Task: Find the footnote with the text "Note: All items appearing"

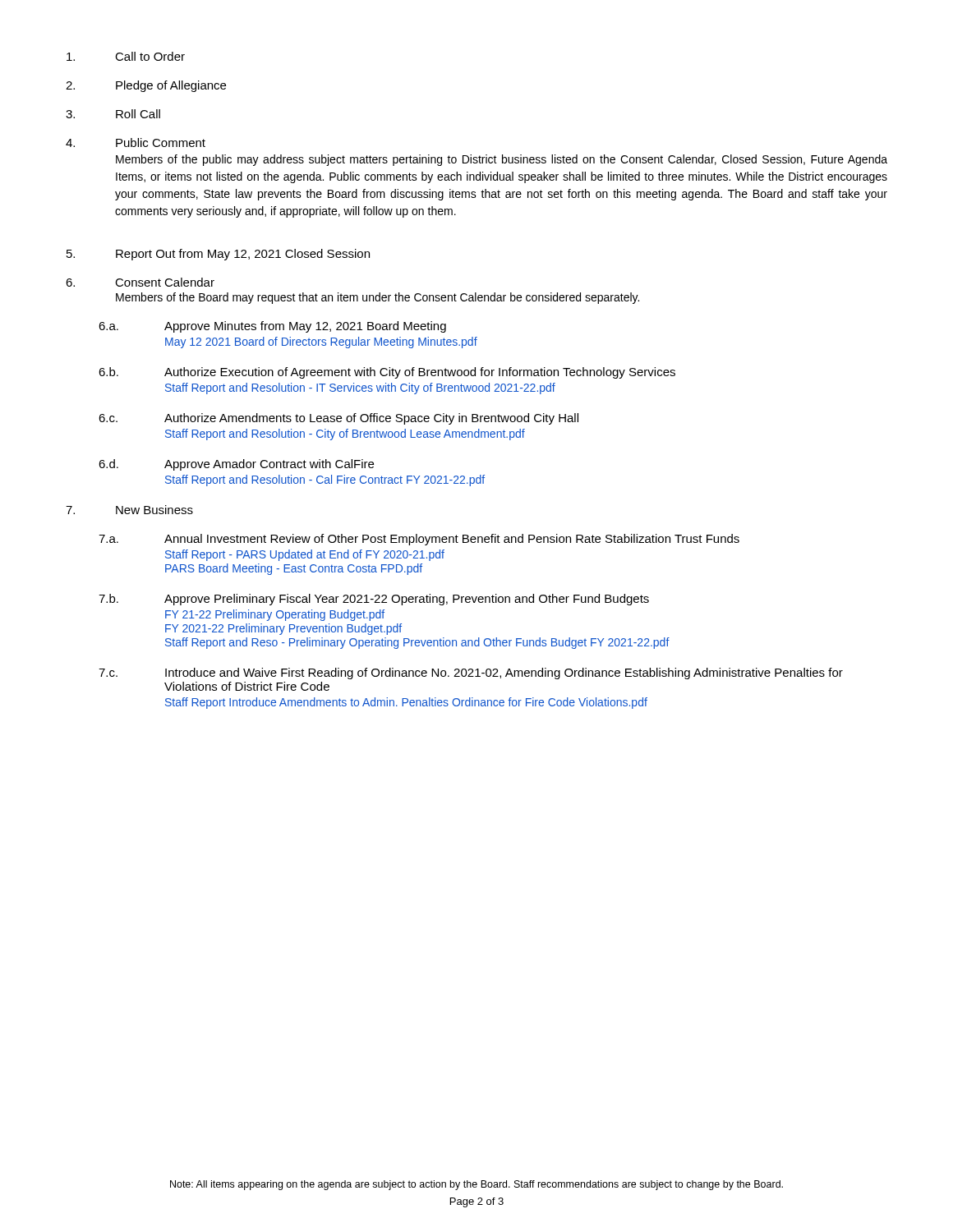Action: (x=476, y=1184)
